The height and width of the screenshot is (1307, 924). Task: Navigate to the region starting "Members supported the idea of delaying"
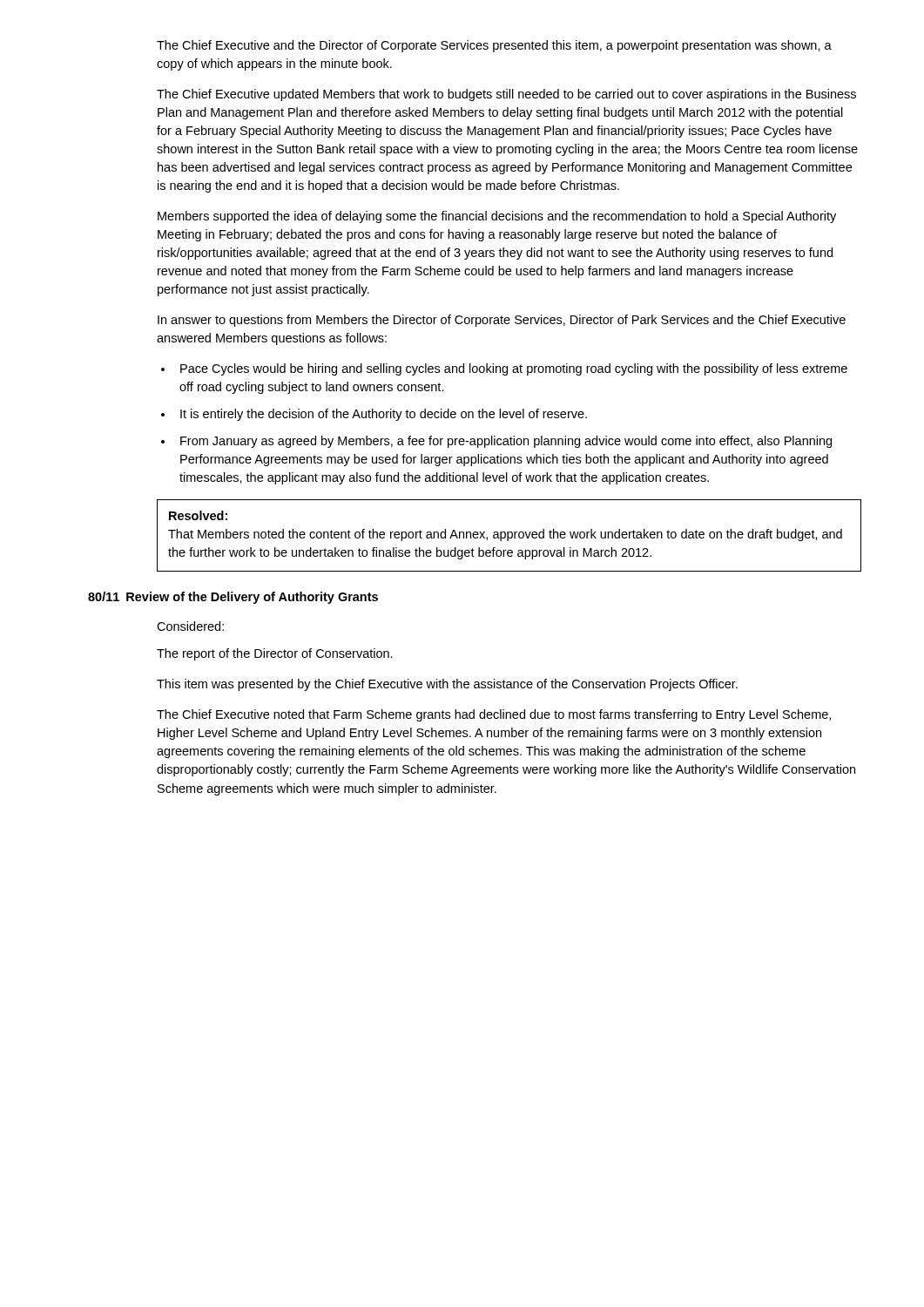[x=497, y=253]
